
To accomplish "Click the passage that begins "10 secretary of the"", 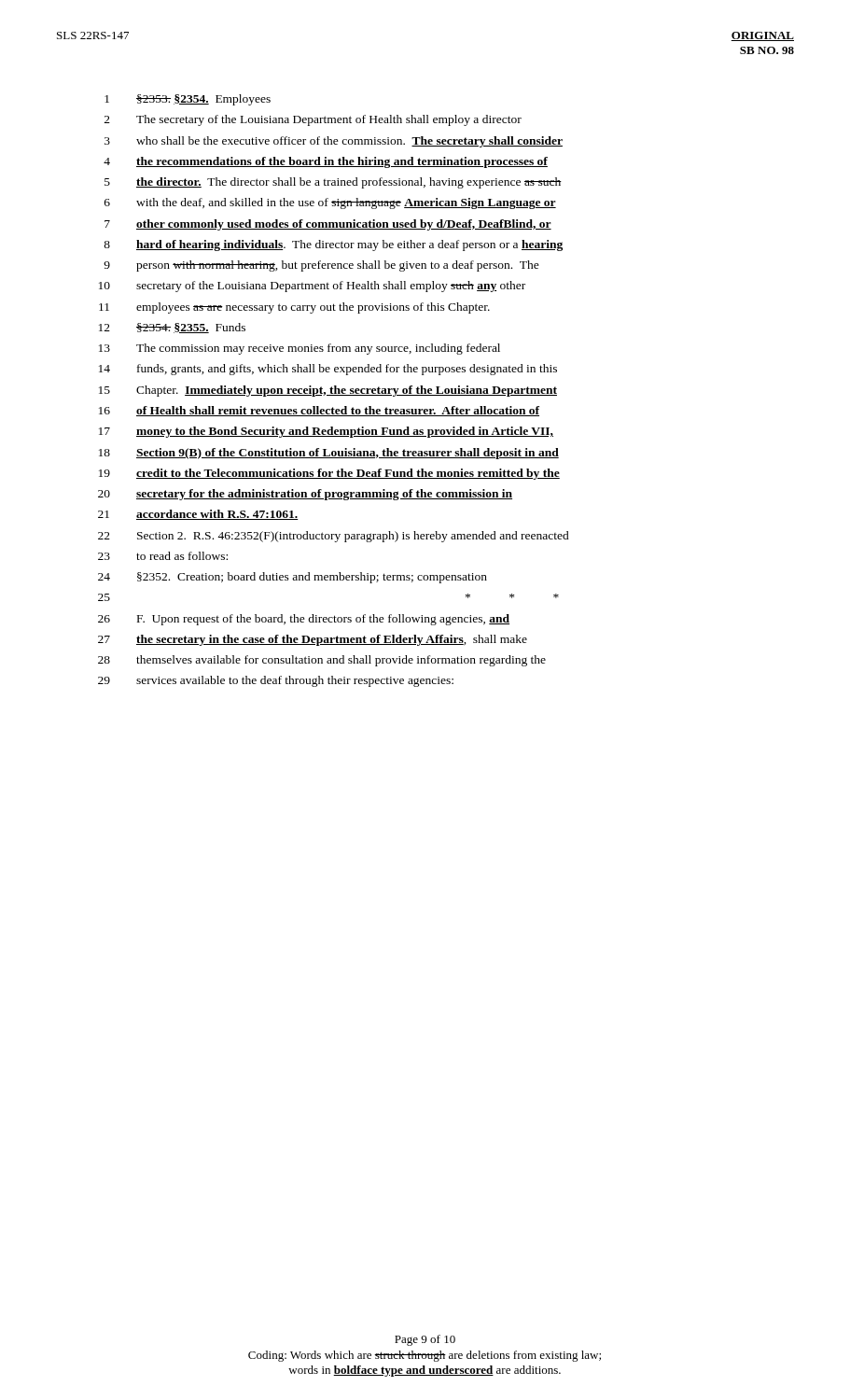I will click(x=425, y=286).
